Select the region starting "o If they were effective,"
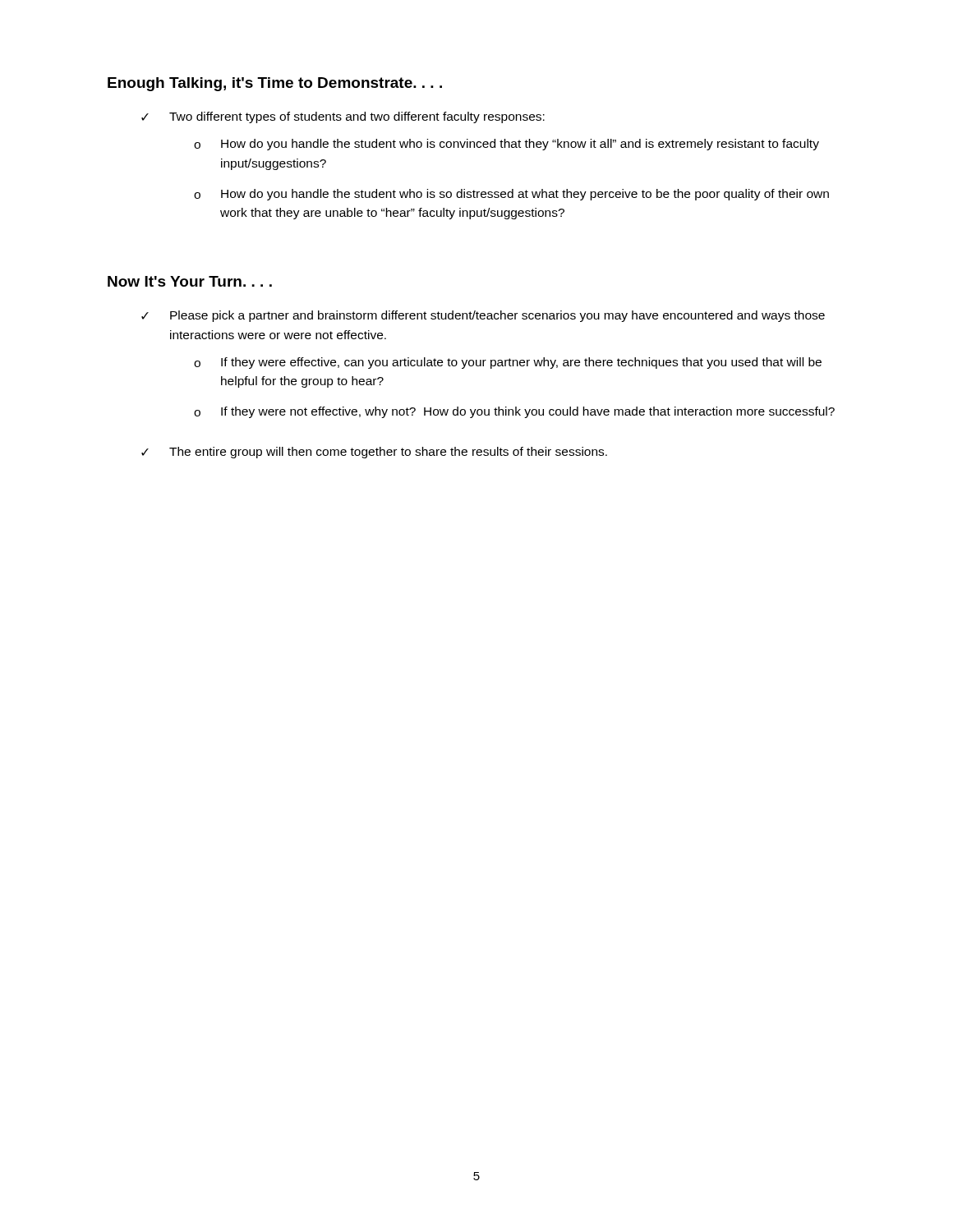The width and height of the screenshot is (953, 1232). click(520, 371)
